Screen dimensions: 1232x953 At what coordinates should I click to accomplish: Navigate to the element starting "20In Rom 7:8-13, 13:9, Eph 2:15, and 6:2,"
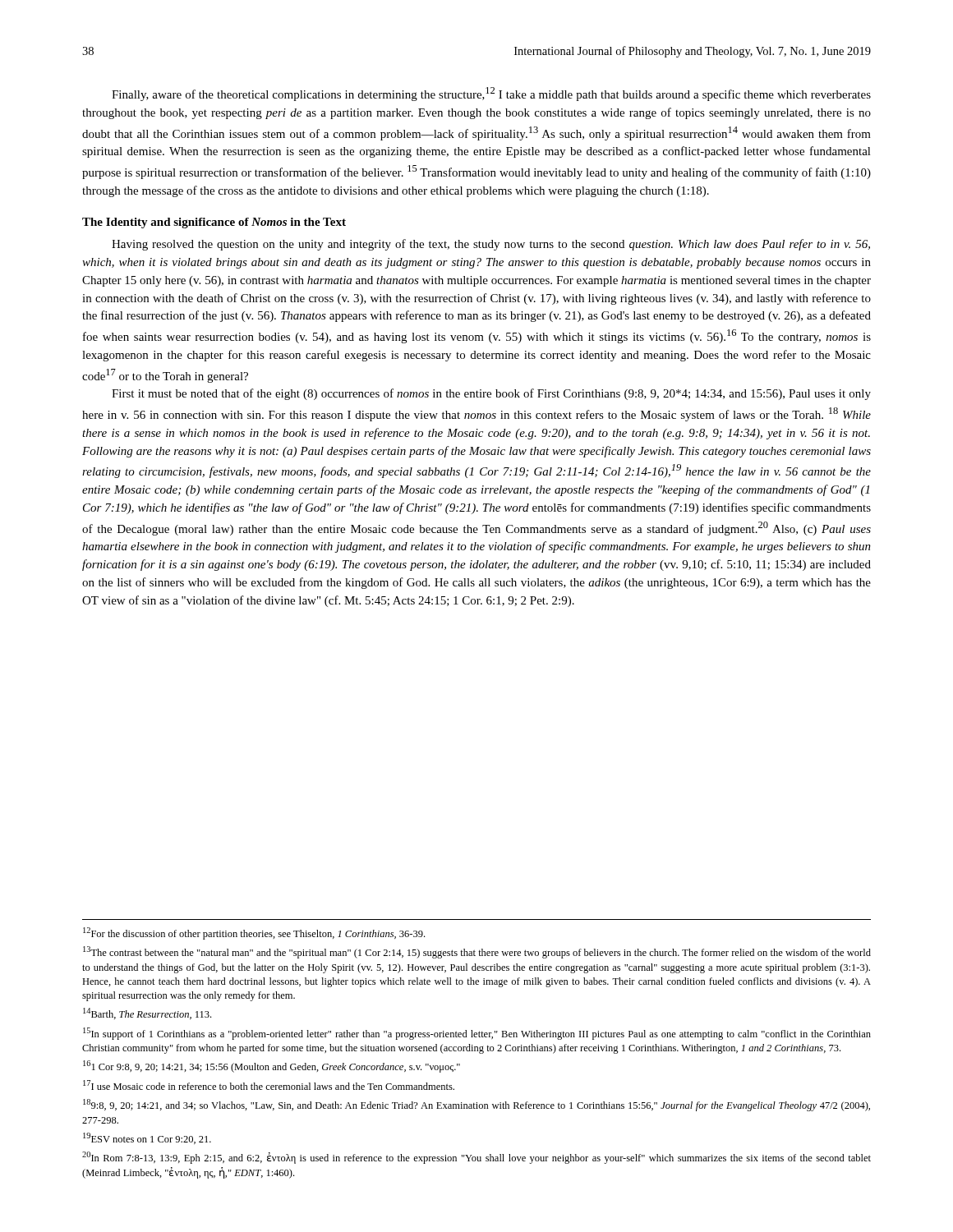click(476, 1164)
